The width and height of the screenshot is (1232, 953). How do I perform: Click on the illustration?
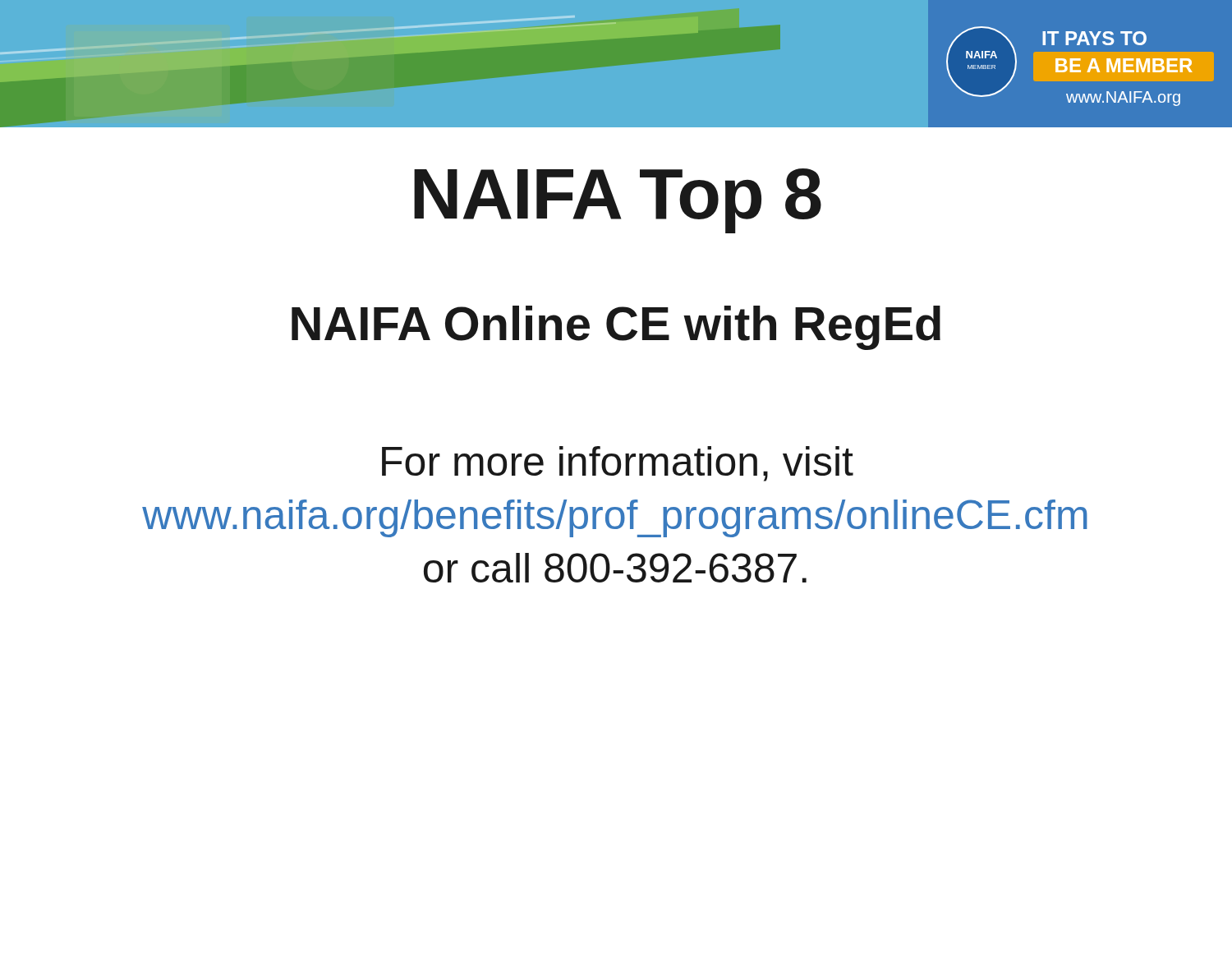pos(616,64)
